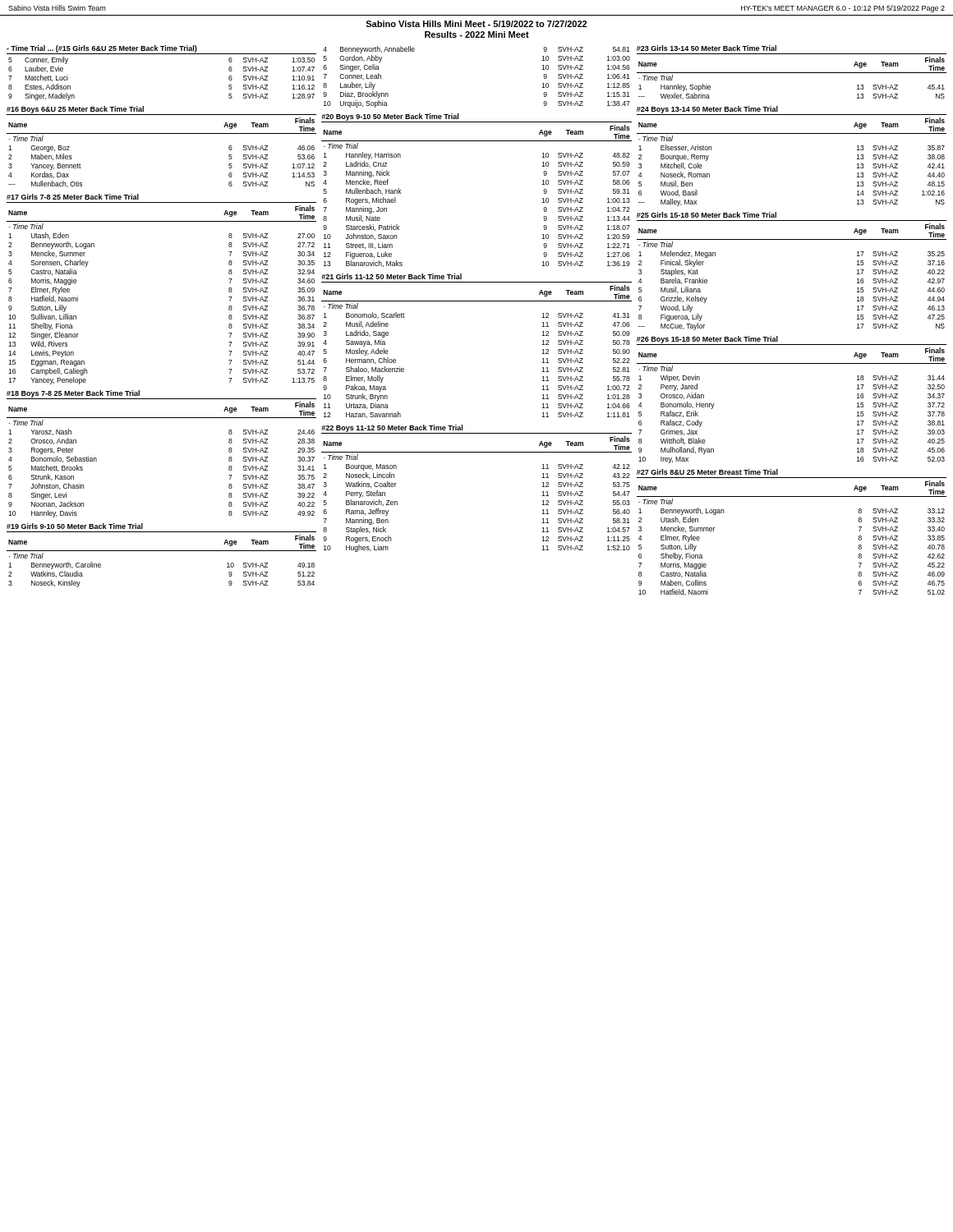
Task: Click on the region starting "Results - 2022 Mini"
Action: tap(476, 34)
